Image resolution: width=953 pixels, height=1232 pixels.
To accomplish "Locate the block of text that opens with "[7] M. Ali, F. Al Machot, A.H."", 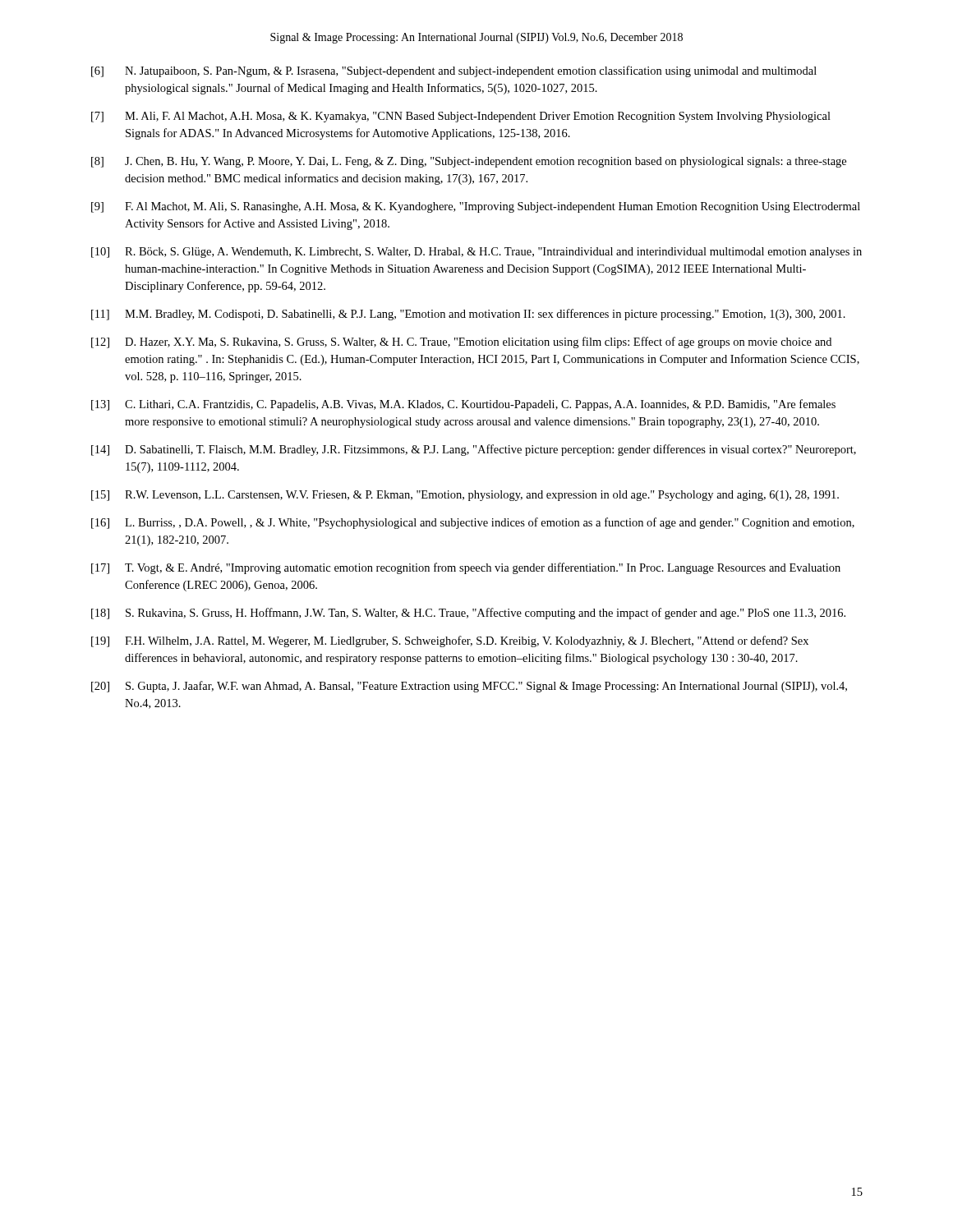I will click(476, 125).
